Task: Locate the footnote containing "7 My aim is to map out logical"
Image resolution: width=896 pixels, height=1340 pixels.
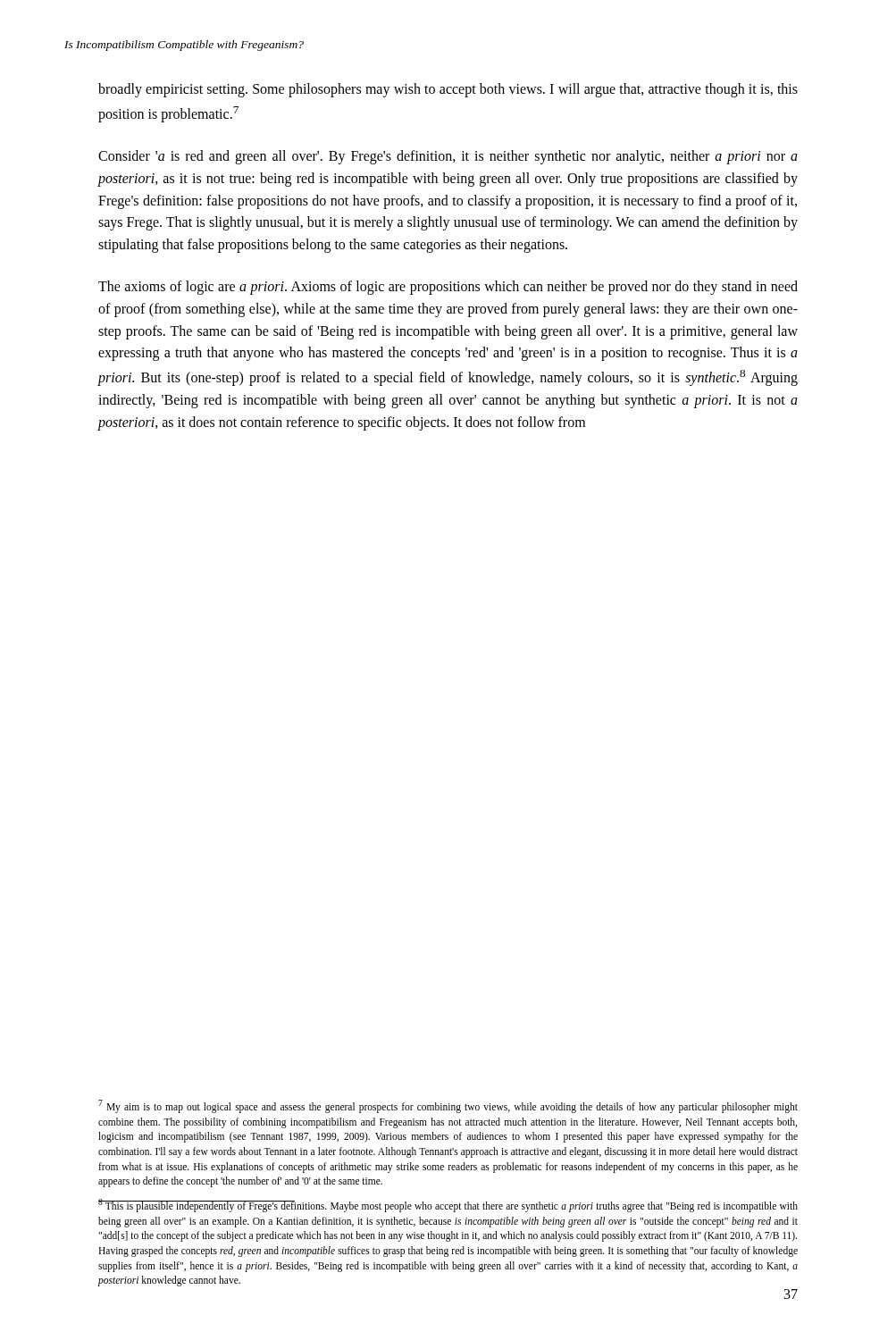Action: (x=448, y=1142)
